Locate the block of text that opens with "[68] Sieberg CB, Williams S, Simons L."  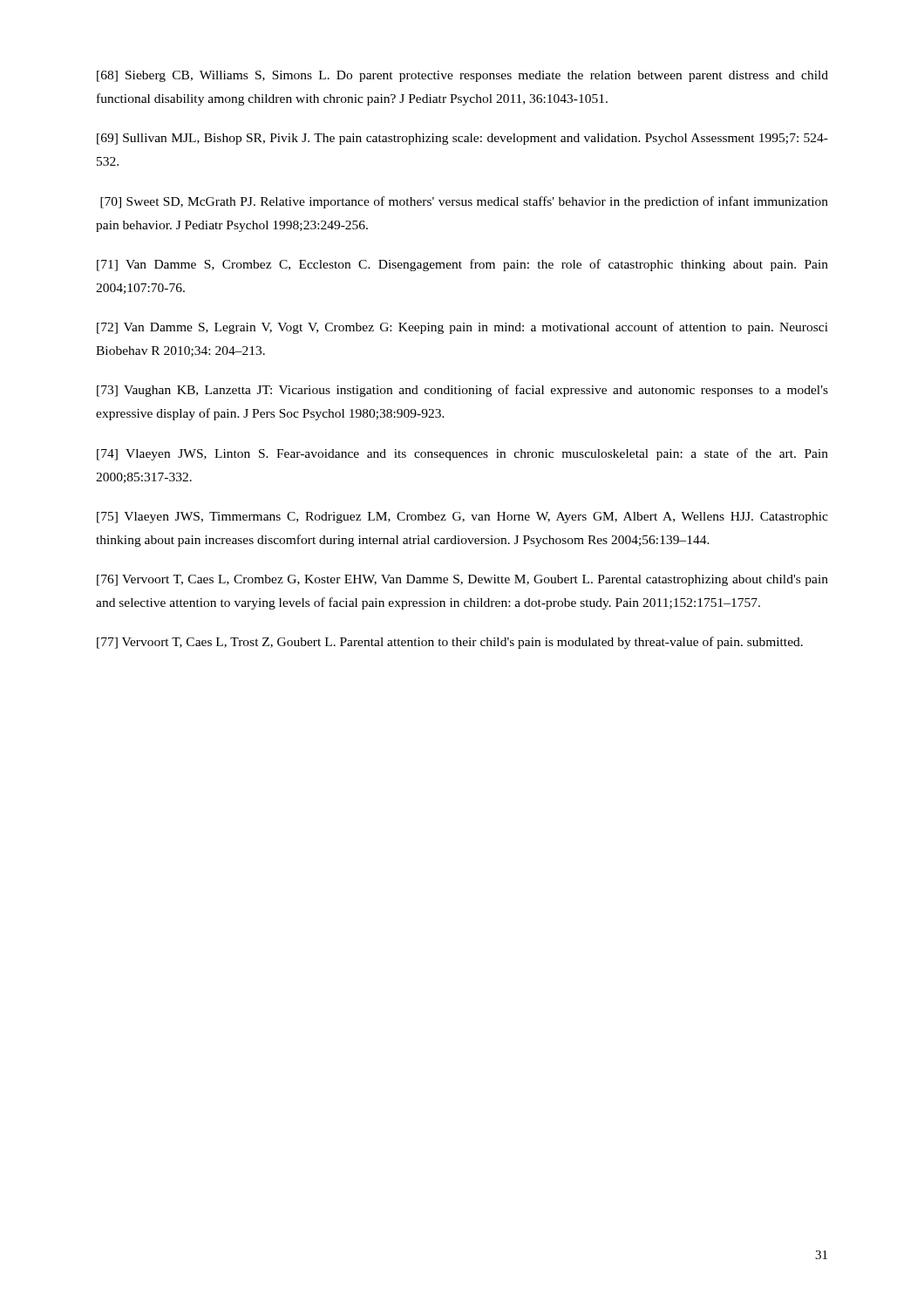462,86
